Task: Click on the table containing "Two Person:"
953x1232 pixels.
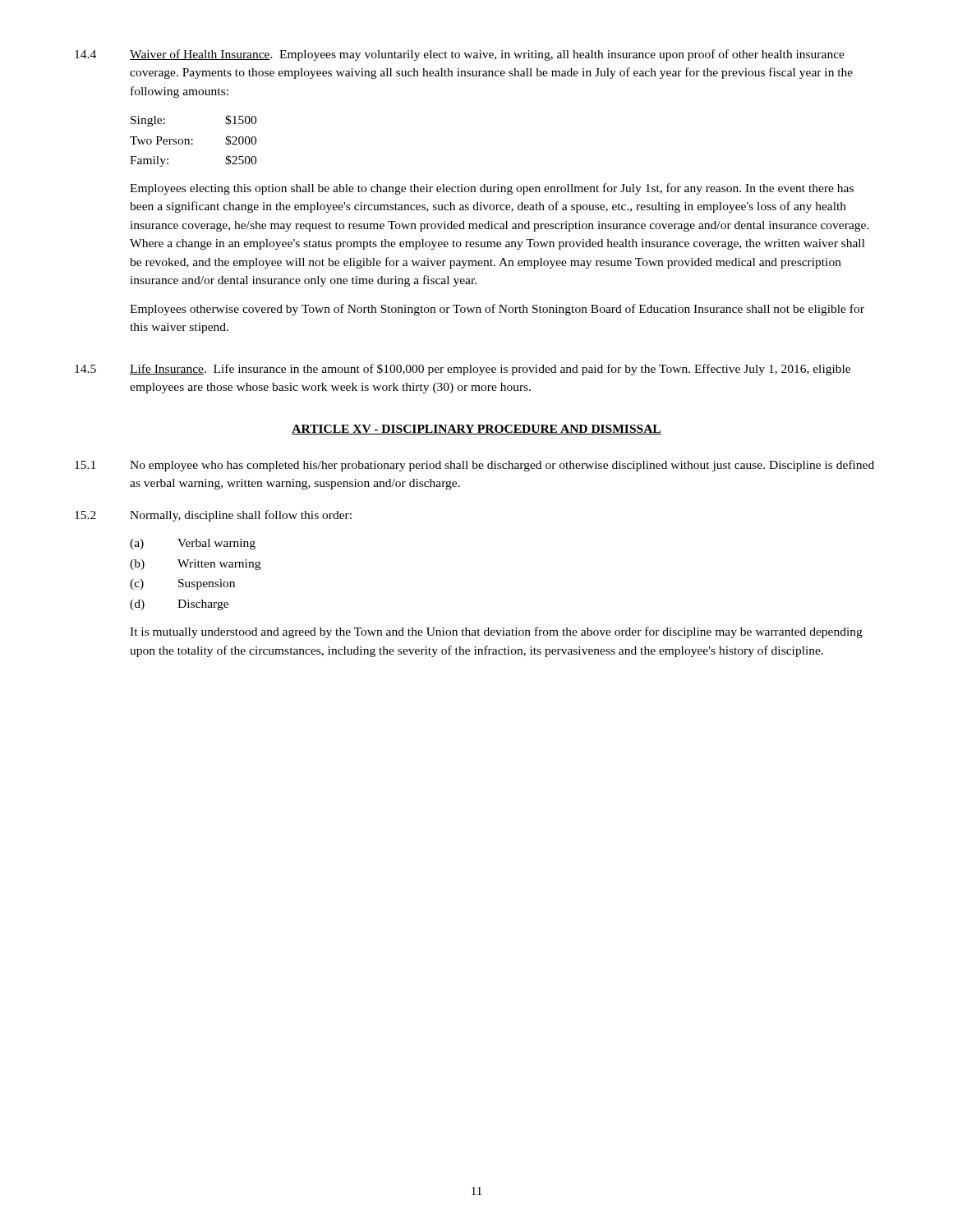Action: [504, 141]
